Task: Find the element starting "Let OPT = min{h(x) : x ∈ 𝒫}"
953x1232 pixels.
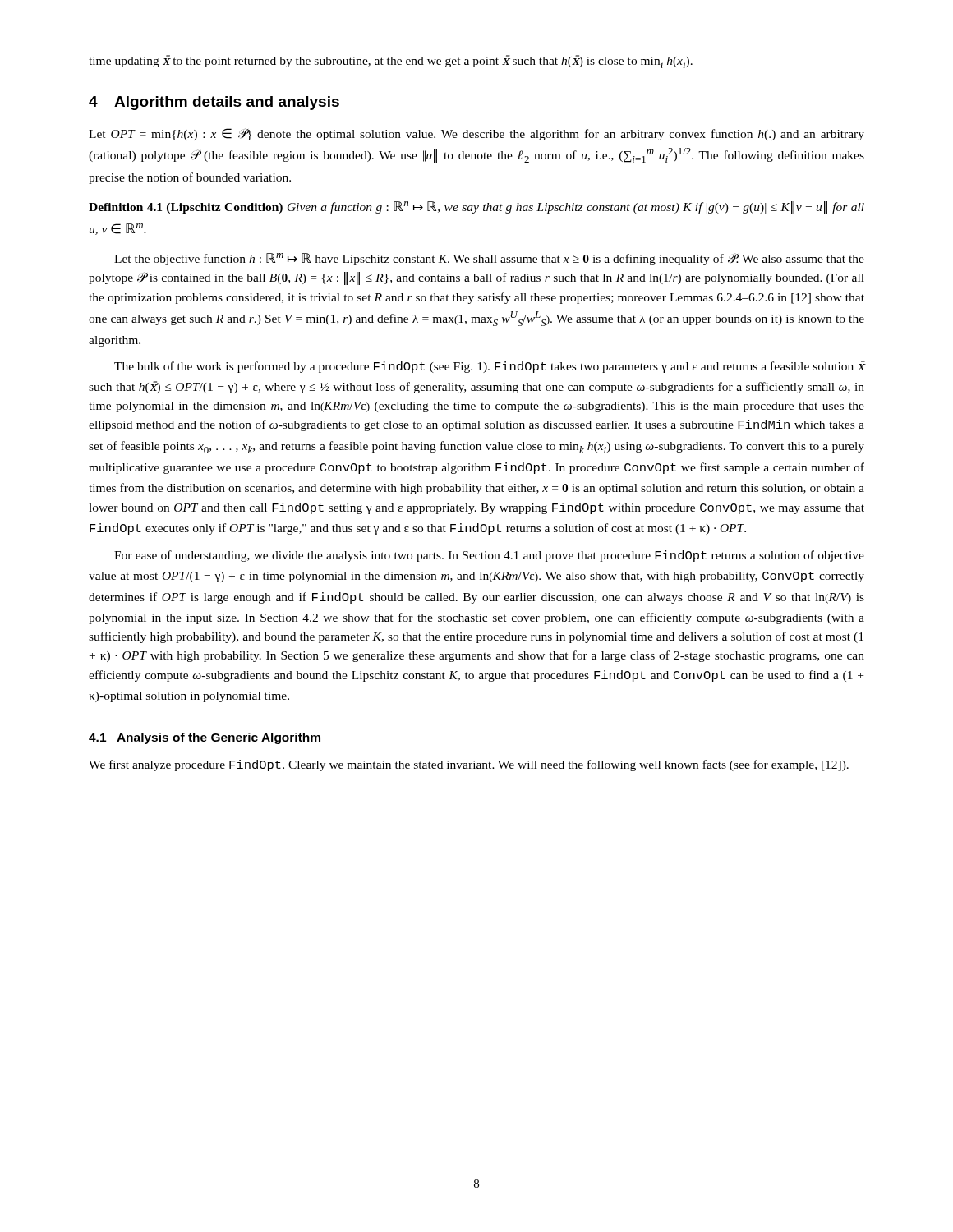Action: (476, 155)
